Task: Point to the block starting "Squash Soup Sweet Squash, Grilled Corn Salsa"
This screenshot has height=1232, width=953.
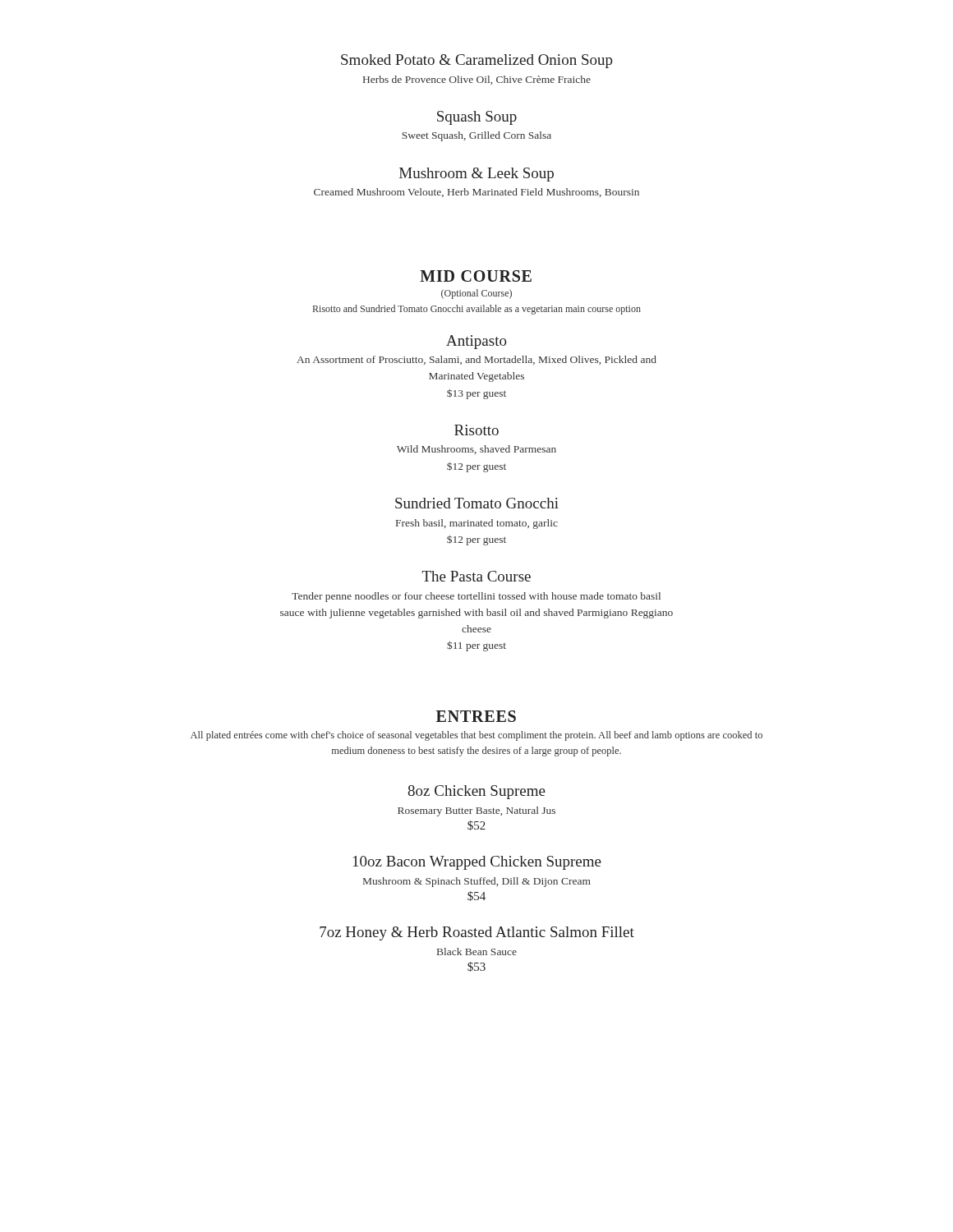Action: point(476,125)
